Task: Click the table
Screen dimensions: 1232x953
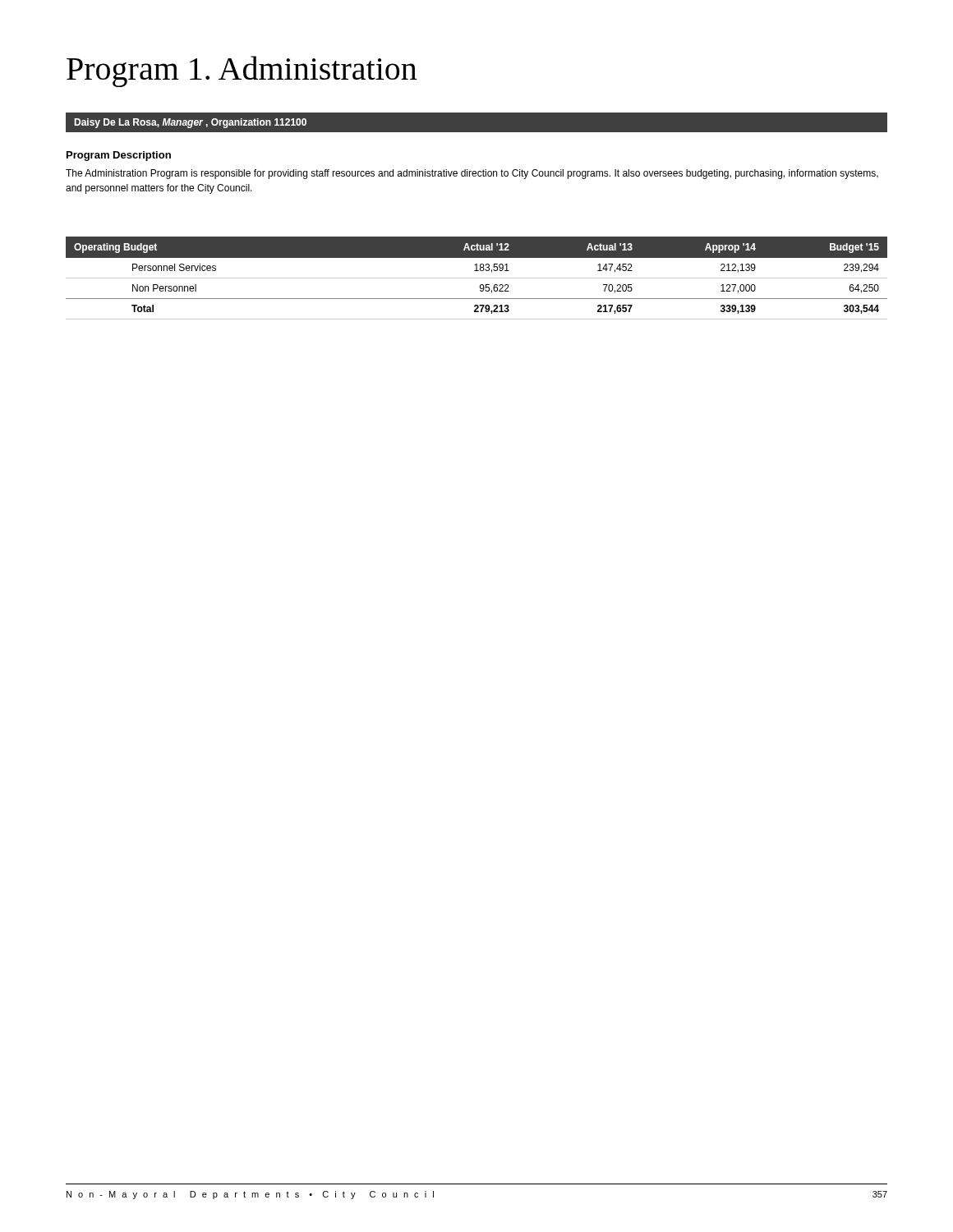Action: (x=476, y=278)
